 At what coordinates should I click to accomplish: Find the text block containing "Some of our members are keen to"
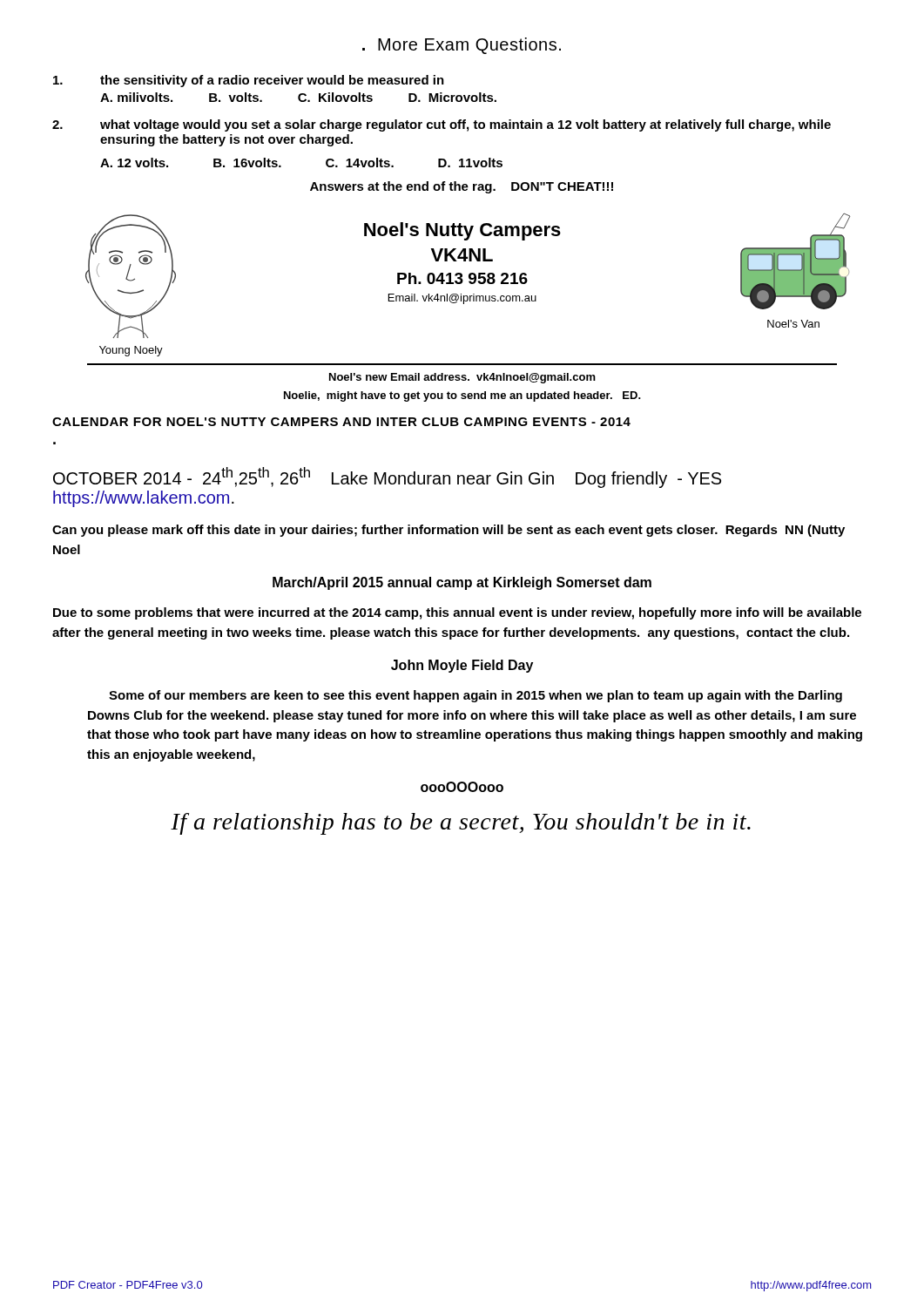pyautogui.click(x=475, y=725)
